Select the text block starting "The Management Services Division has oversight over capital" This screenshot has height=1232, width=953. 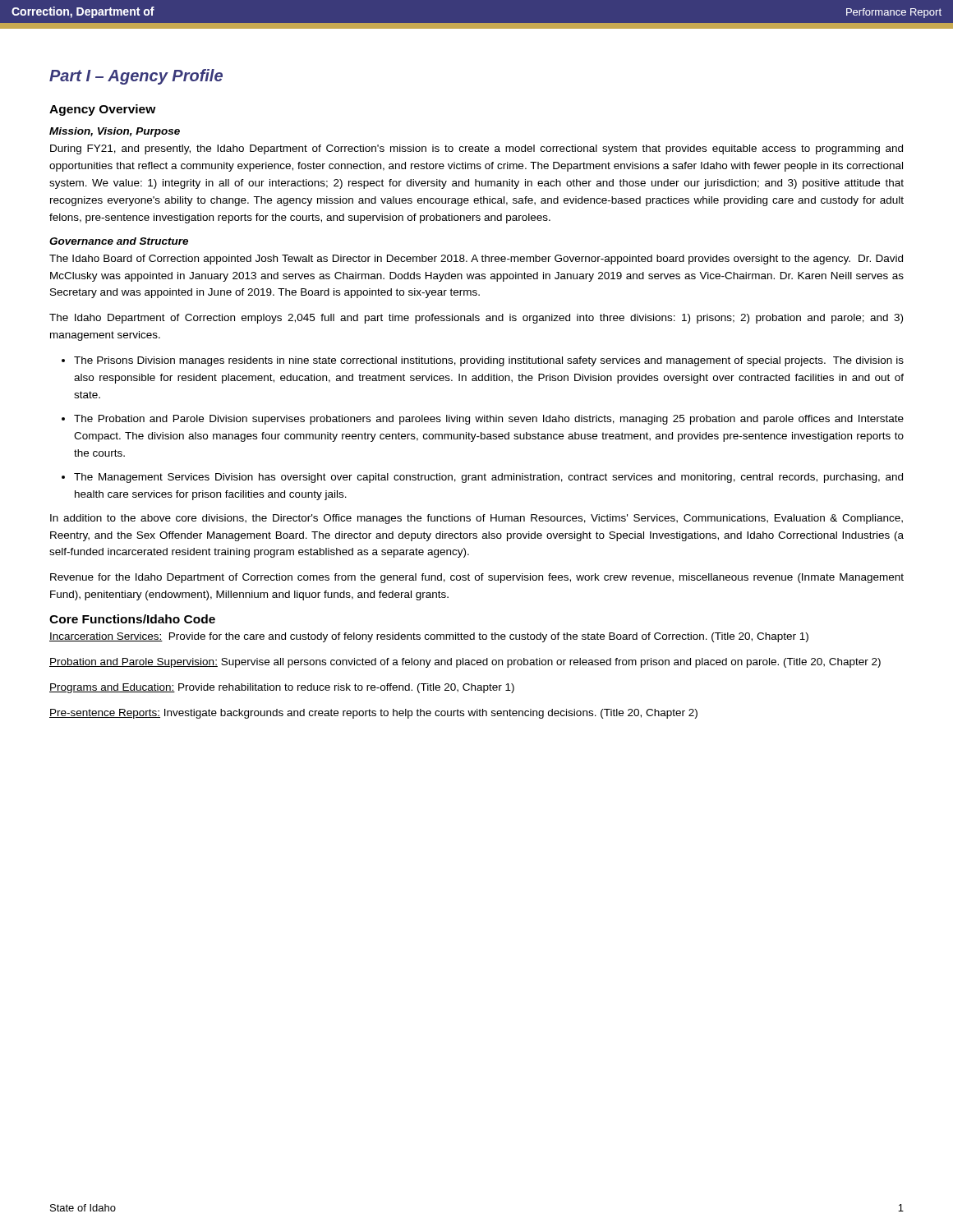pos(489,485)
